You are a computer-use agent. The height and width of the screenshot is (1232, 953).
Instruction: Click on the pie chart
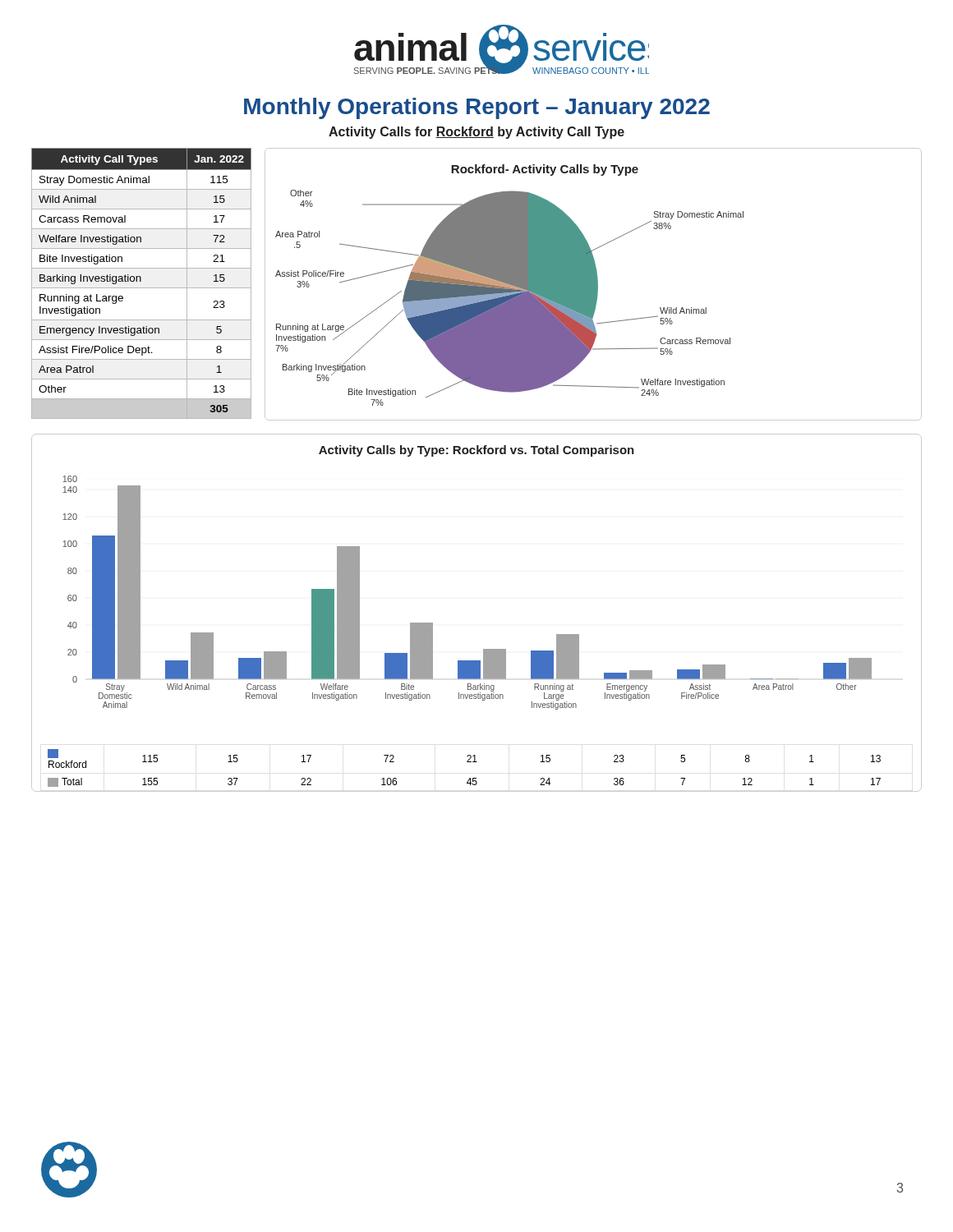click(x=593, y=284)
